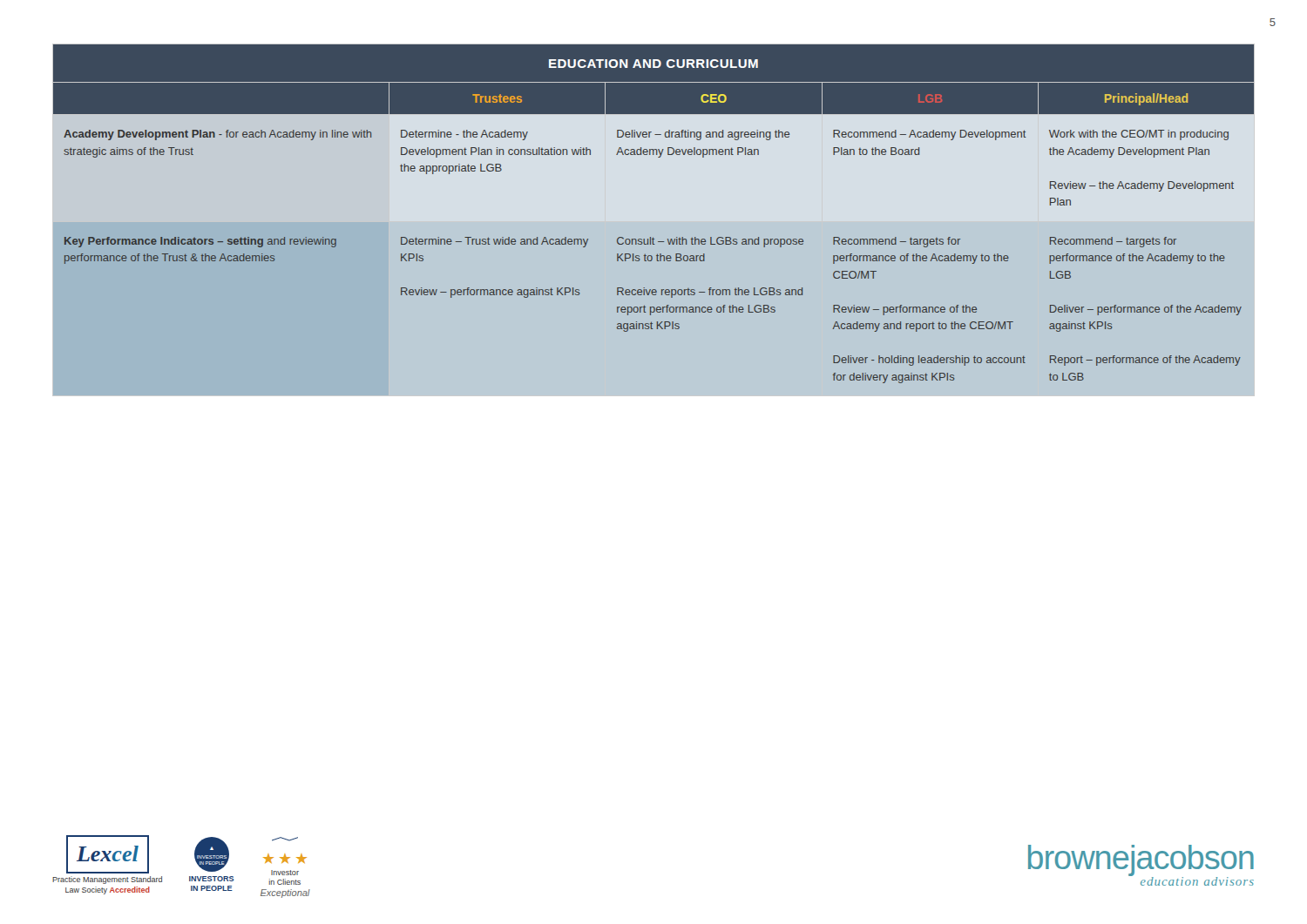Select the table that reads "Key Performance Indicators –"

tap(654, 220)
